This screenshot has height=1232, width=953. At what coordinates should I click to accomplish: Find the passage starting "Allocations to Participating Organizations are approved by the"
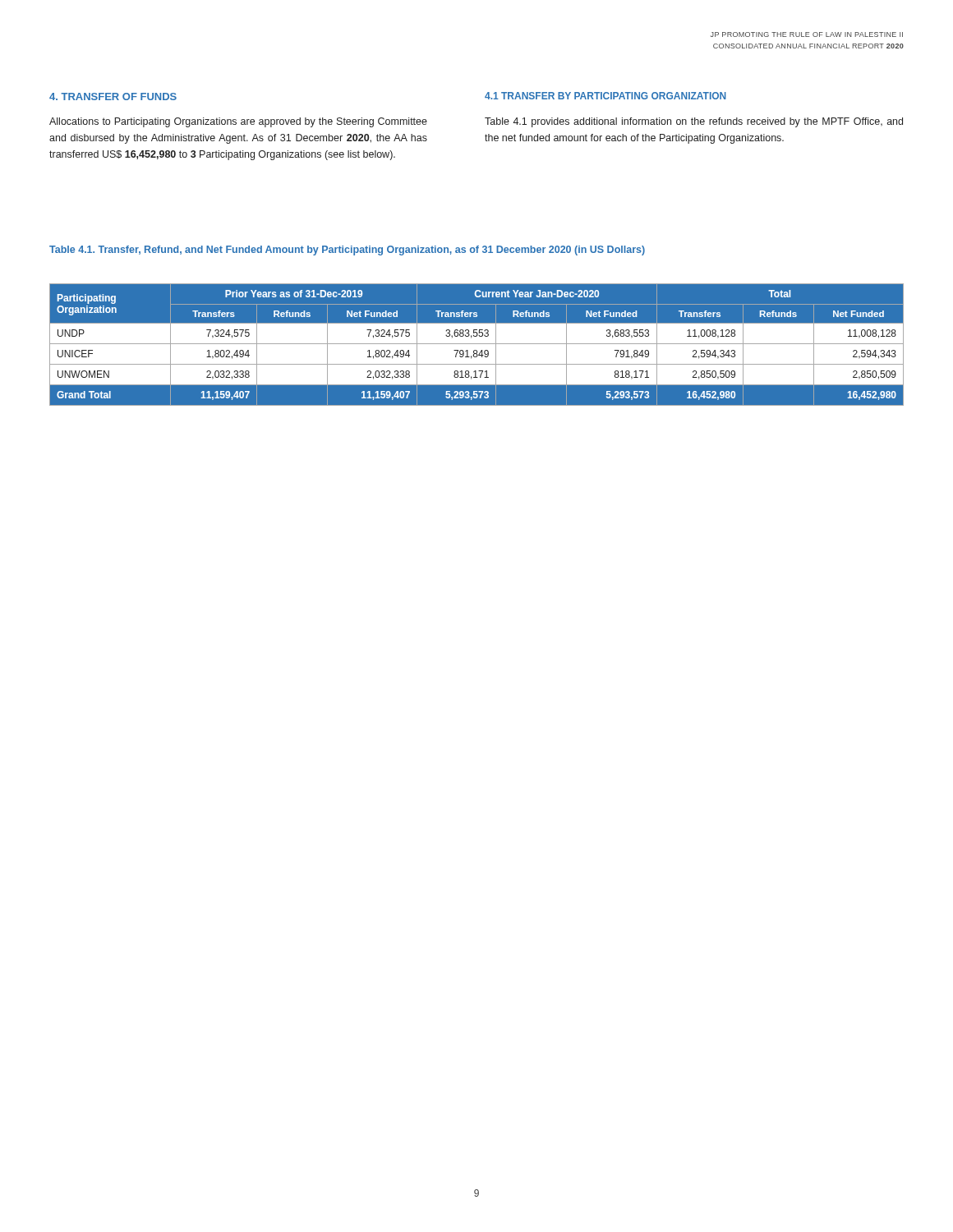[238, 138]
